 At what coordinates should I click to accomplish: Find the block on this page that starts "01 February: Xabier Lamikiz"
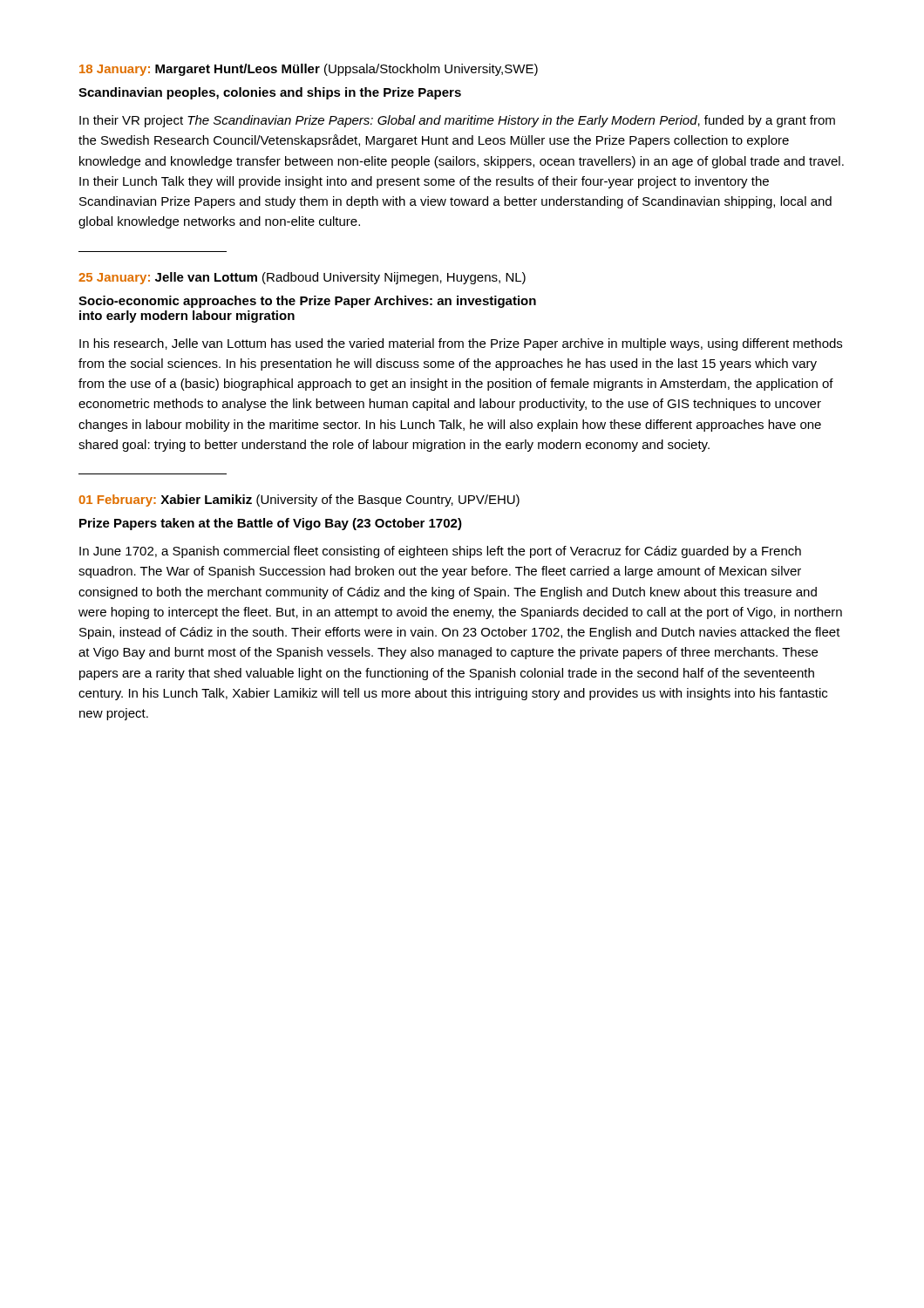[299, 499]
